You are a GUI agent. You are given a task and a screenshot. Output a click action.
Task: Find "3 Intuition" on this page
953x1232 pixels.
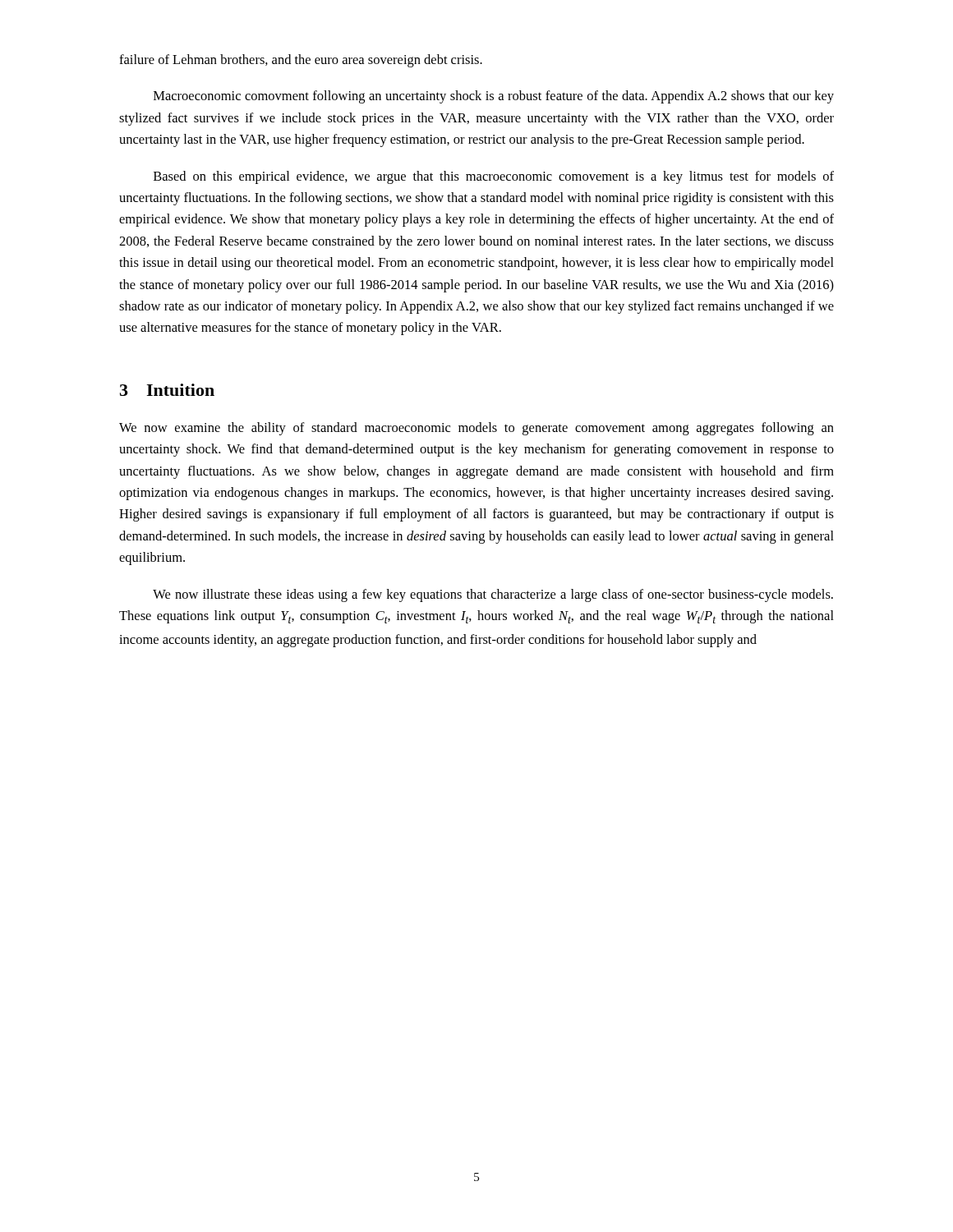[x=167, y=389]
